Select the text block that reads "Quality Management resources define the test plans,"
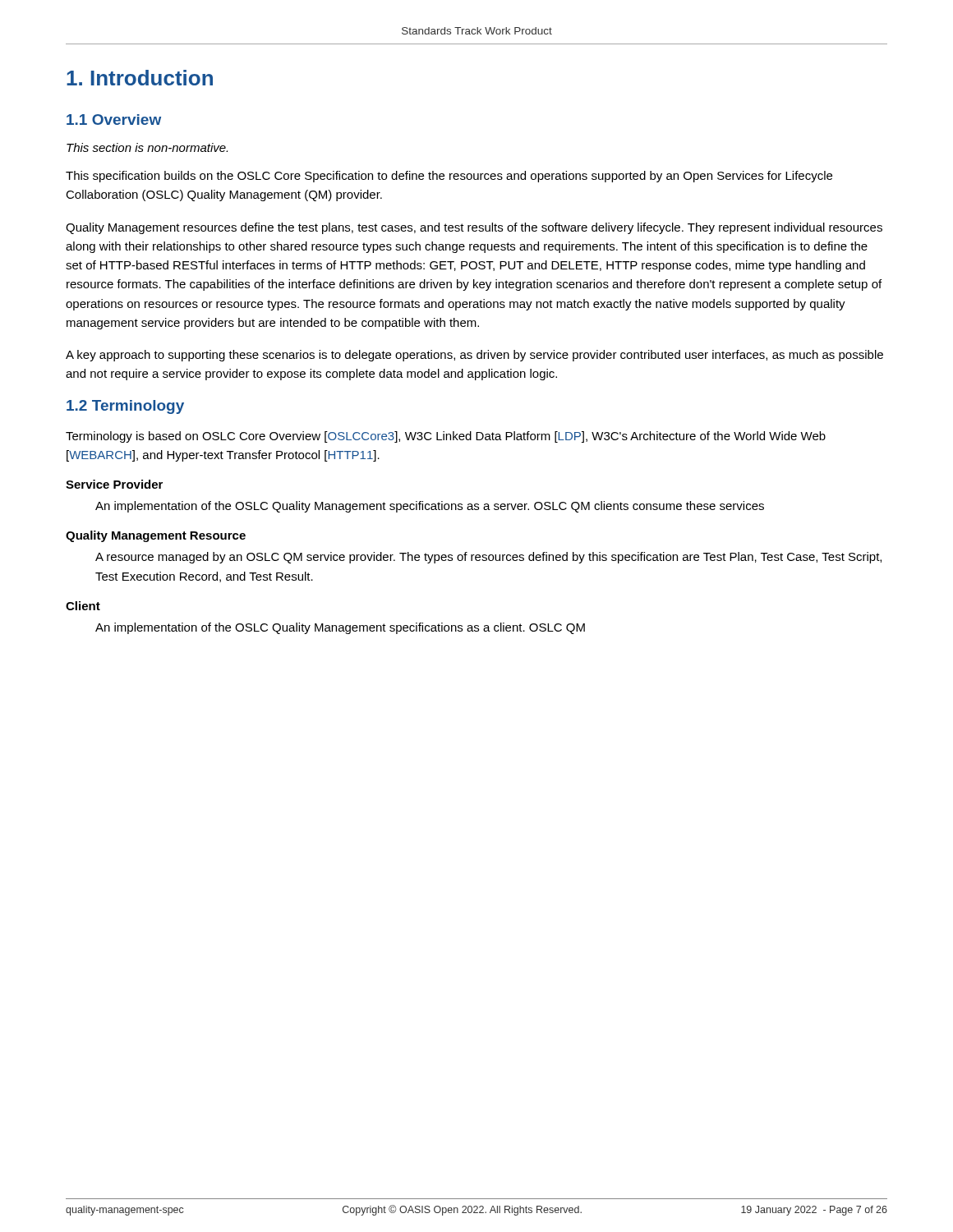This screenshot has width=953, height=1232. coord(474,274)
